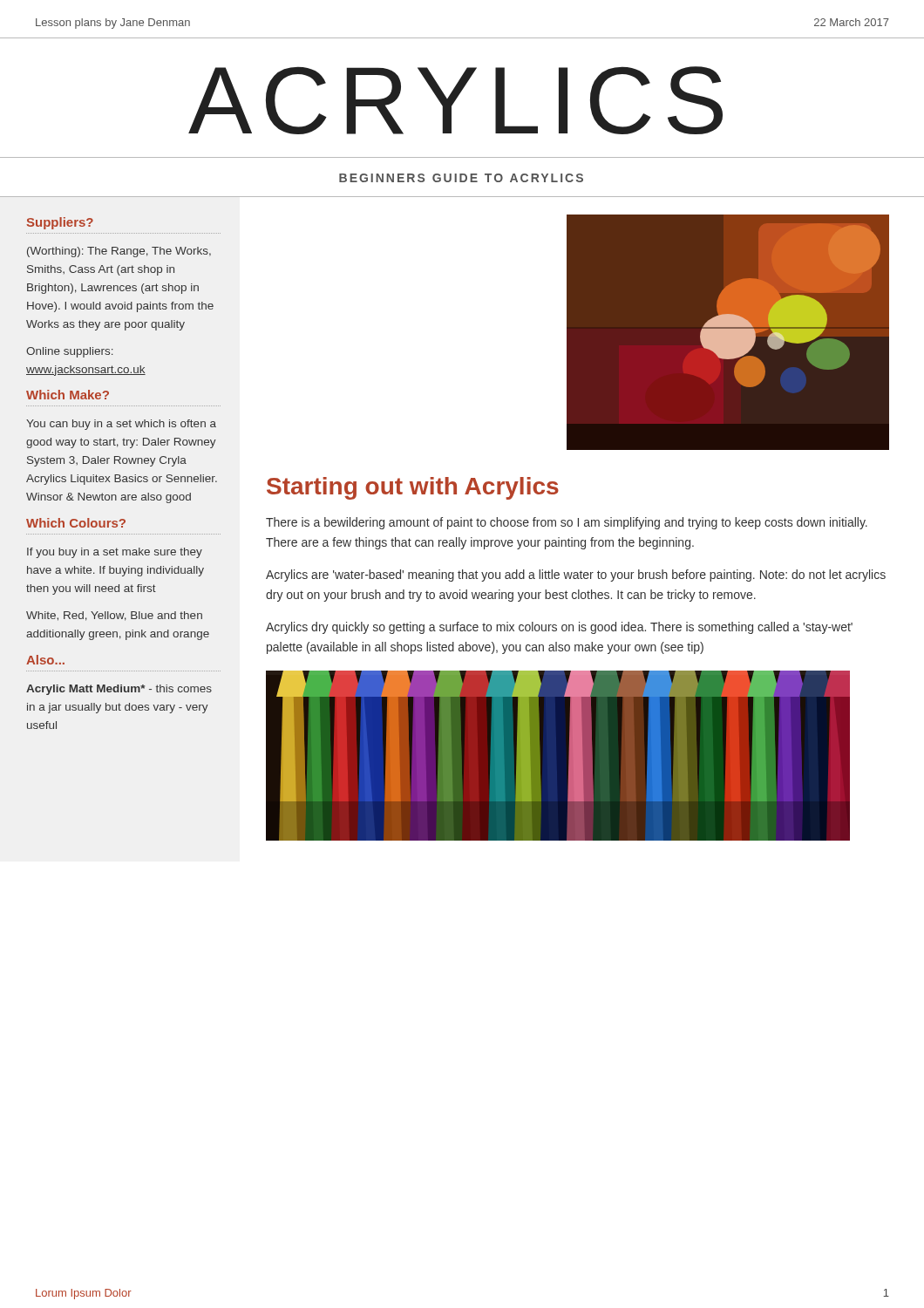Point to the block beginning "(Worthing): The Range, The"
Screen dimensions: 1308x924
coord(120,287)
